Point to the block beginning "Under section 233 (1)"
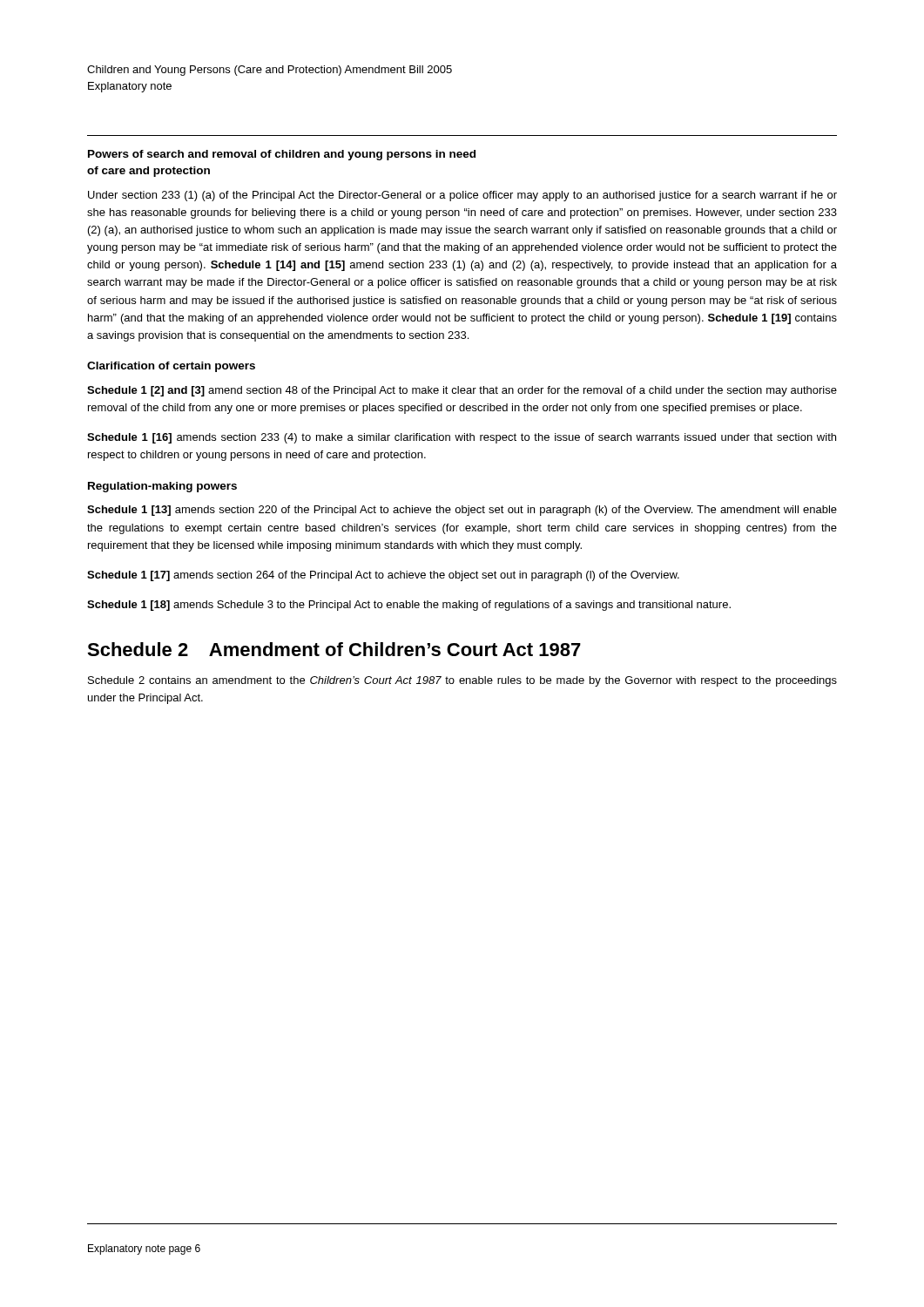Screen dimensions: 1307x924 click(462, 265)
